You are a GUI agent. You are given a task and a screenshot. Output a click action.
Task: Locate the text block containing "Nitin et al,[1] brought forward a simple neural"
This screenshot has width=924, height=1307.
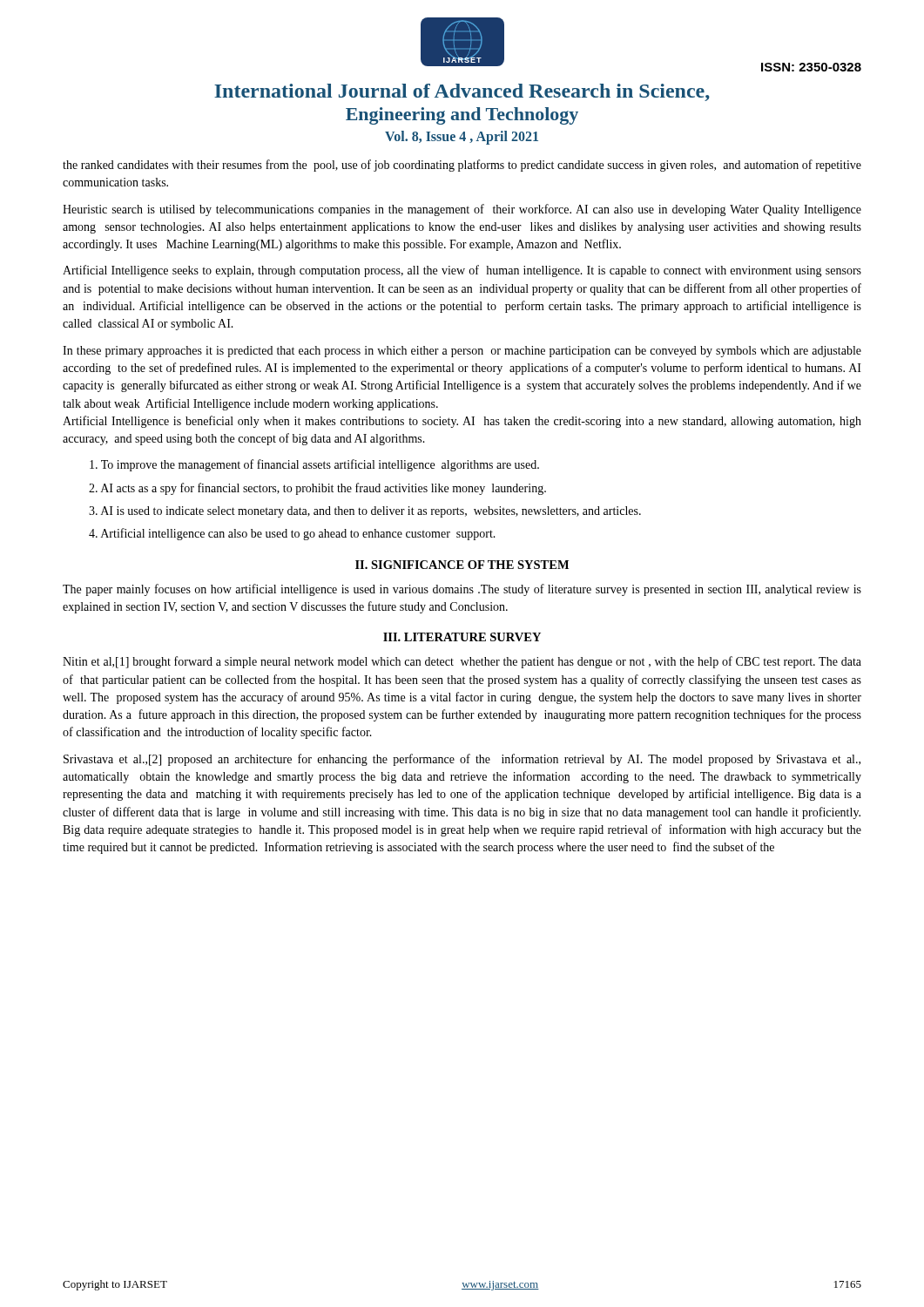click(x=462, y=697)
